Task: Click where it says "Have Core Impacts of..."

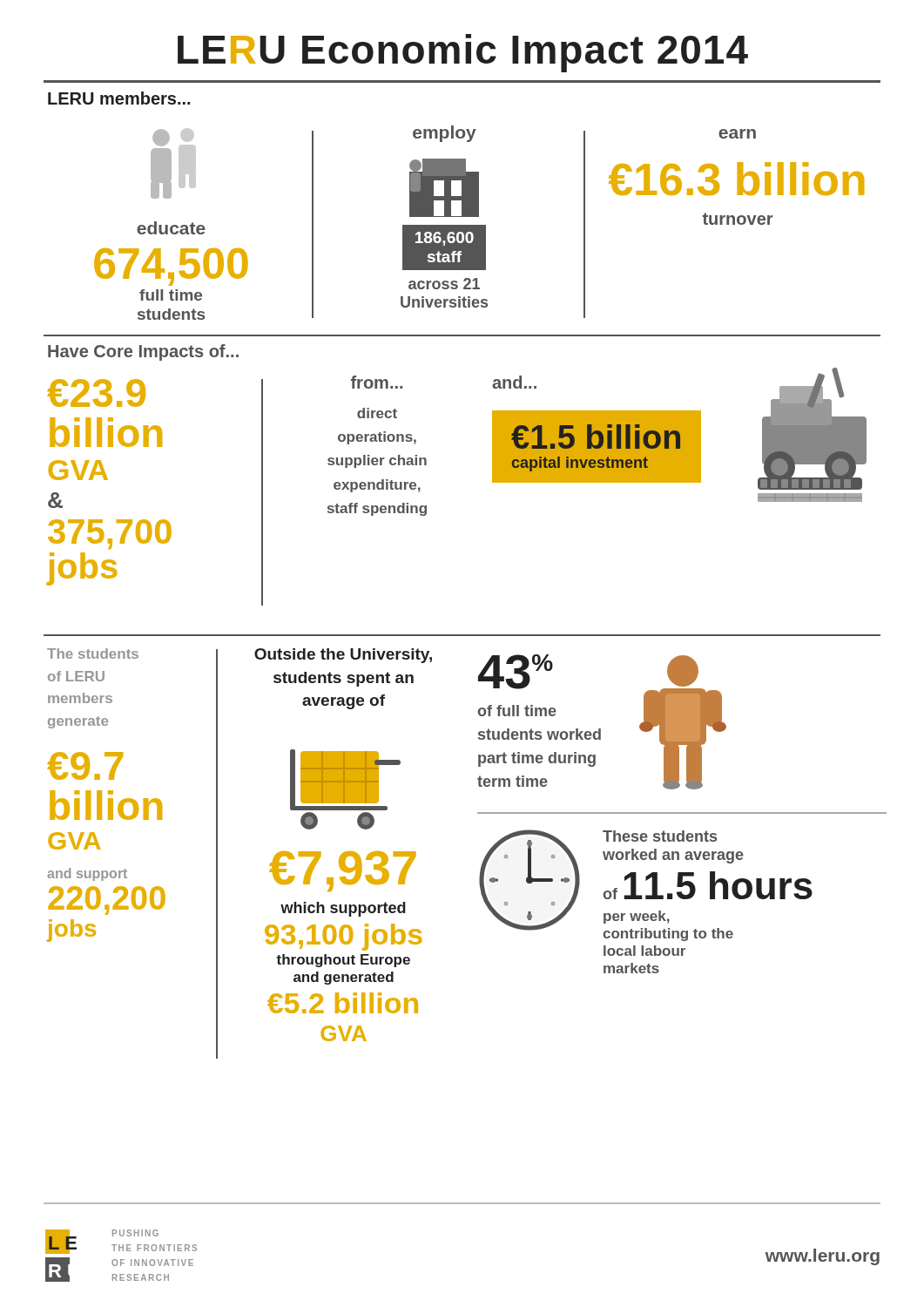Action: (x=143, y=351)
